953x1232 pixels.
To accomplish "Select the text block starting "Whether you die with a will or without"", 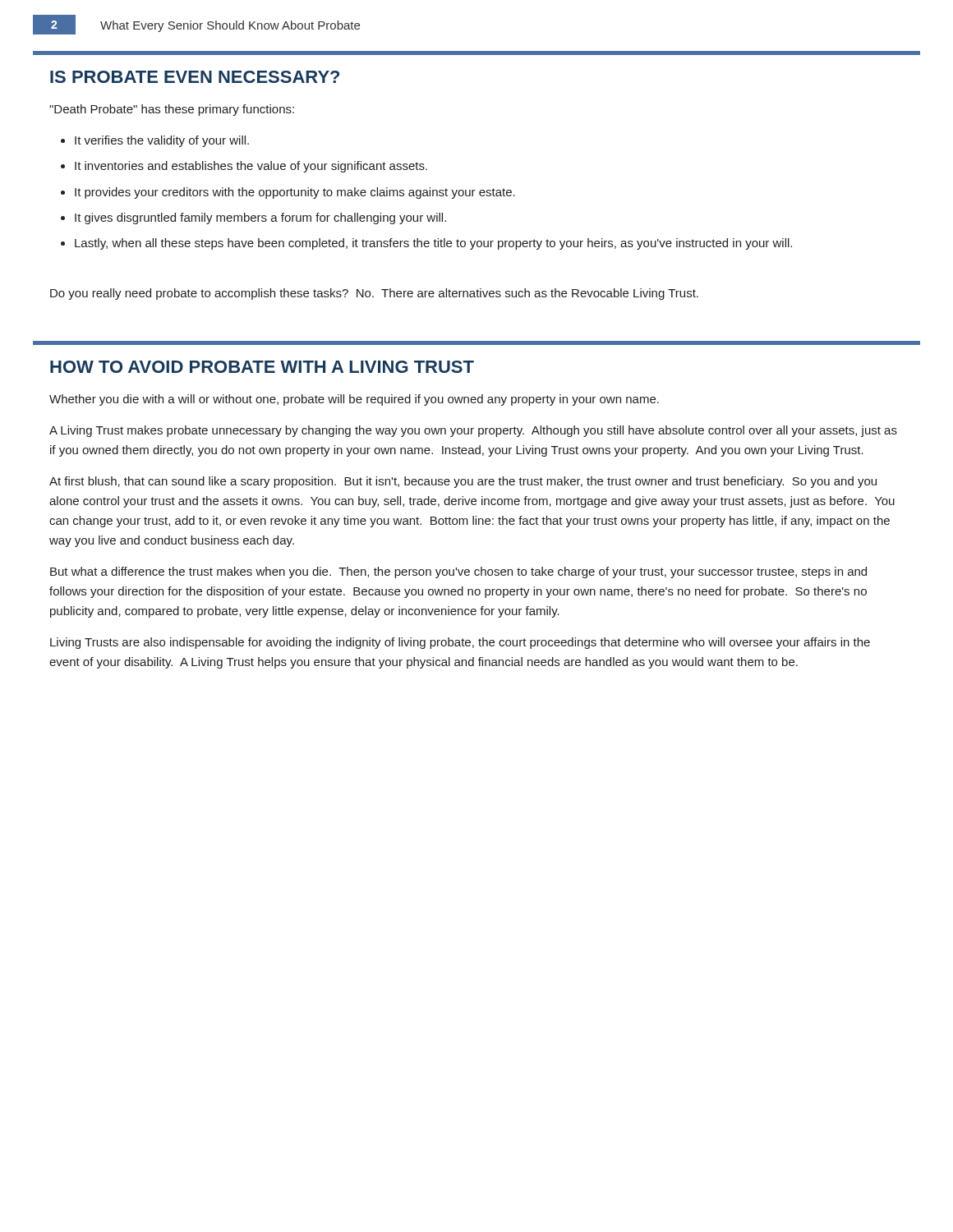I will (x=354, y=399).
